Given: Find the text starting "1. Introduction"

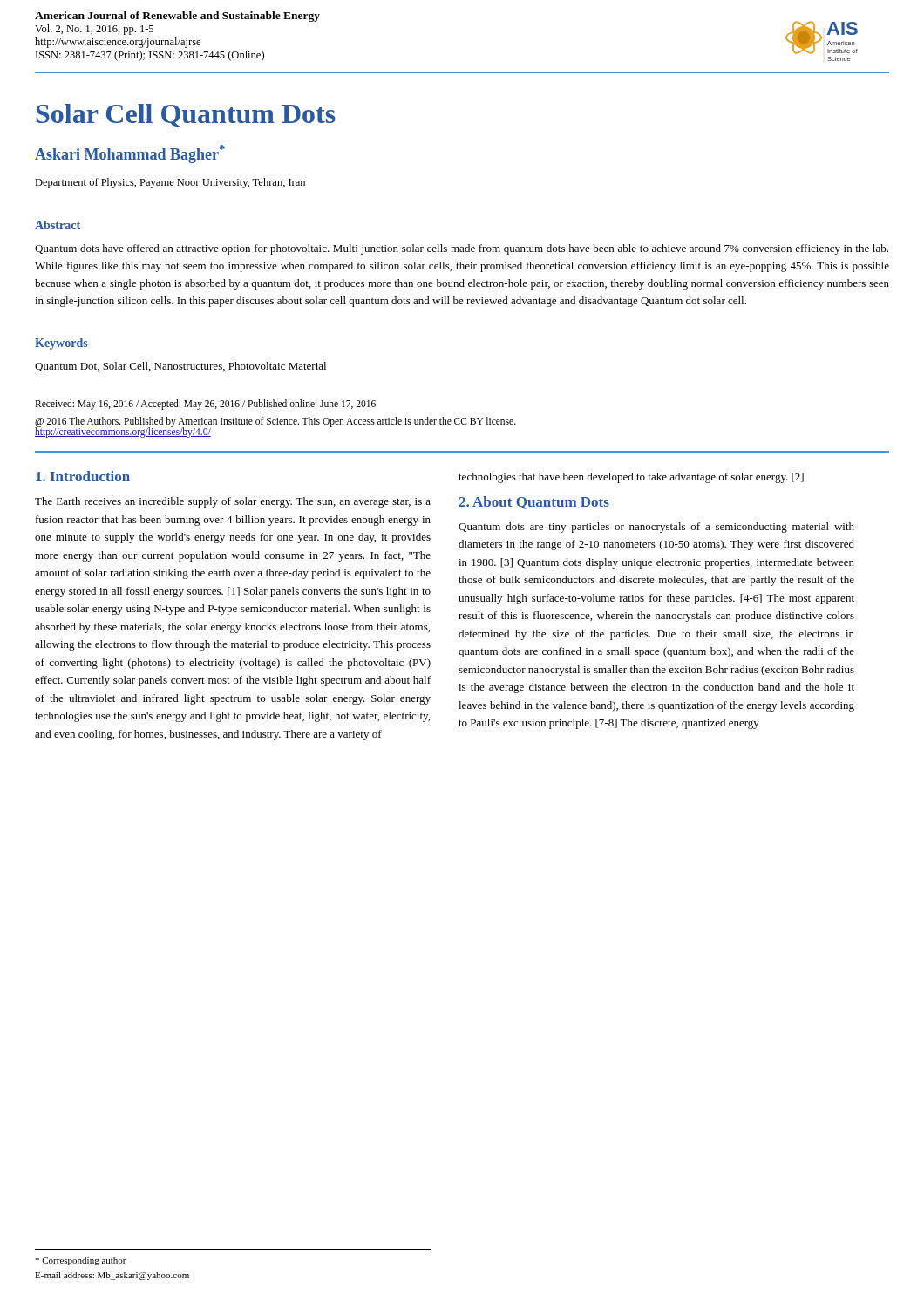Looking at the screenshot, I should (83, 476).
